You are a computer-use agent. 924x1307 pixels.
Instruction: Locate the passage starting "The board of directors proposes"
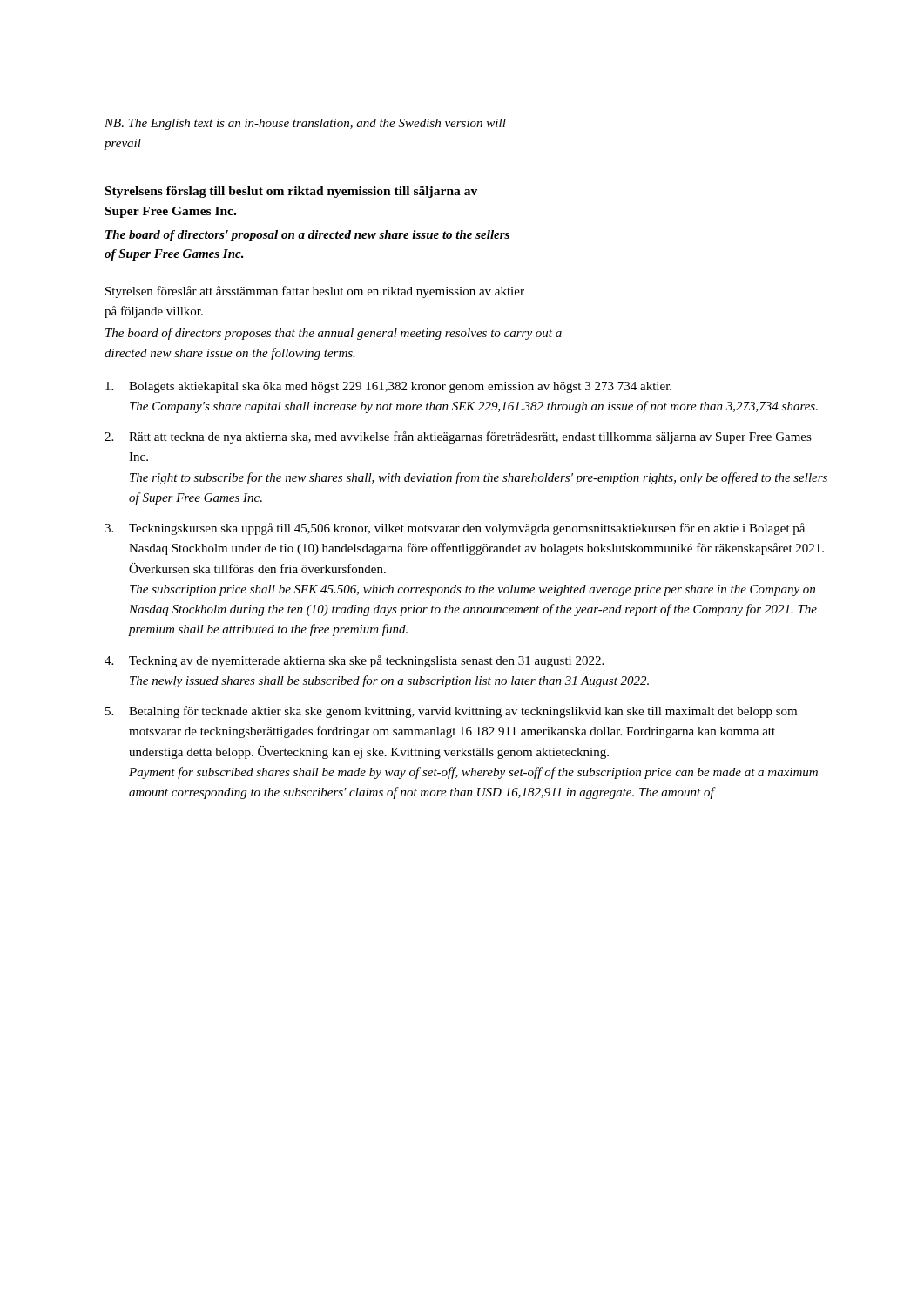pyautogui.click(x=333, y=343)
